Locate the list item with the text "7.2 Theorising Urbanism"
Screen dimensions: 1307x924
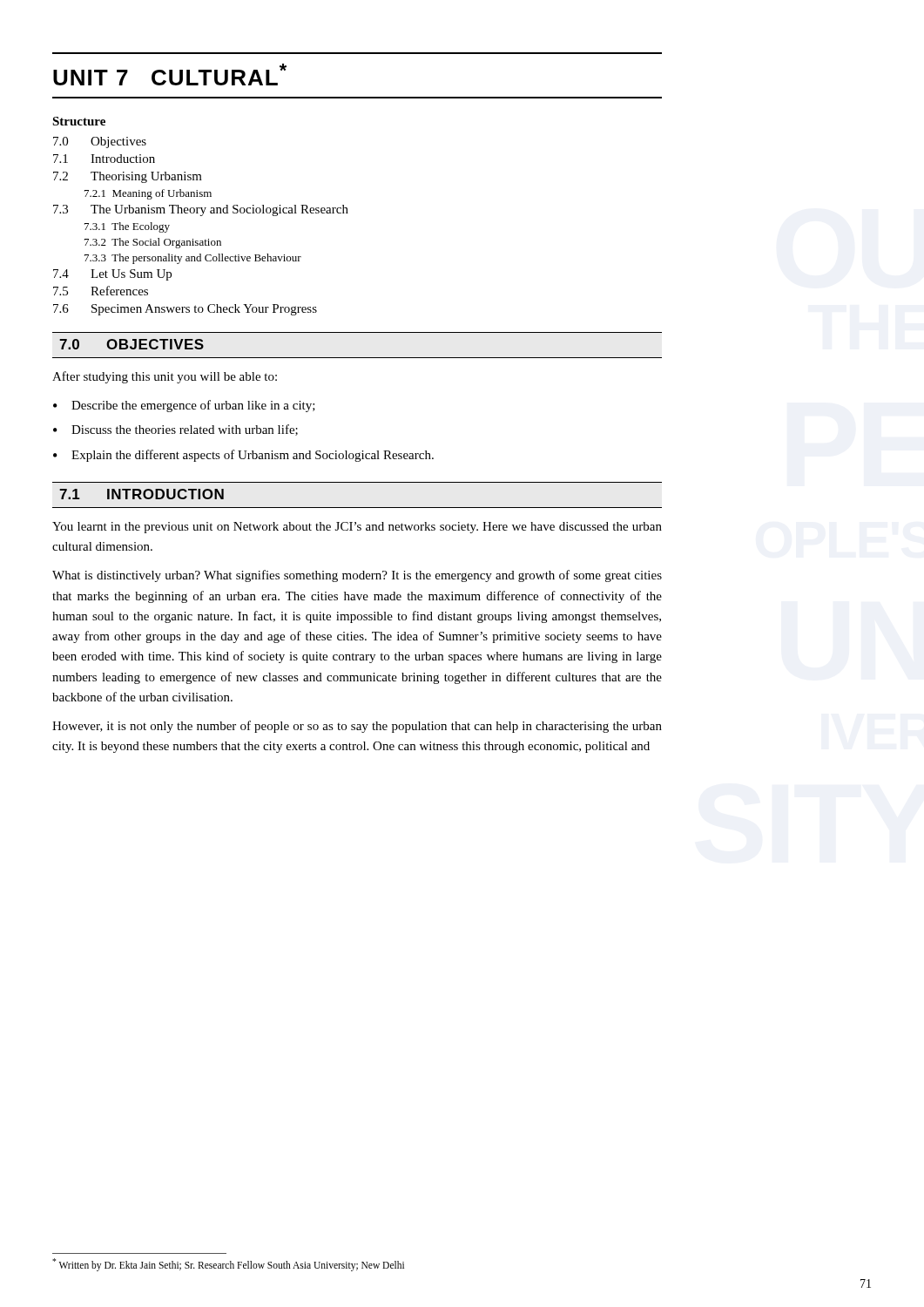pyautogui.click(x=127, y=176)
